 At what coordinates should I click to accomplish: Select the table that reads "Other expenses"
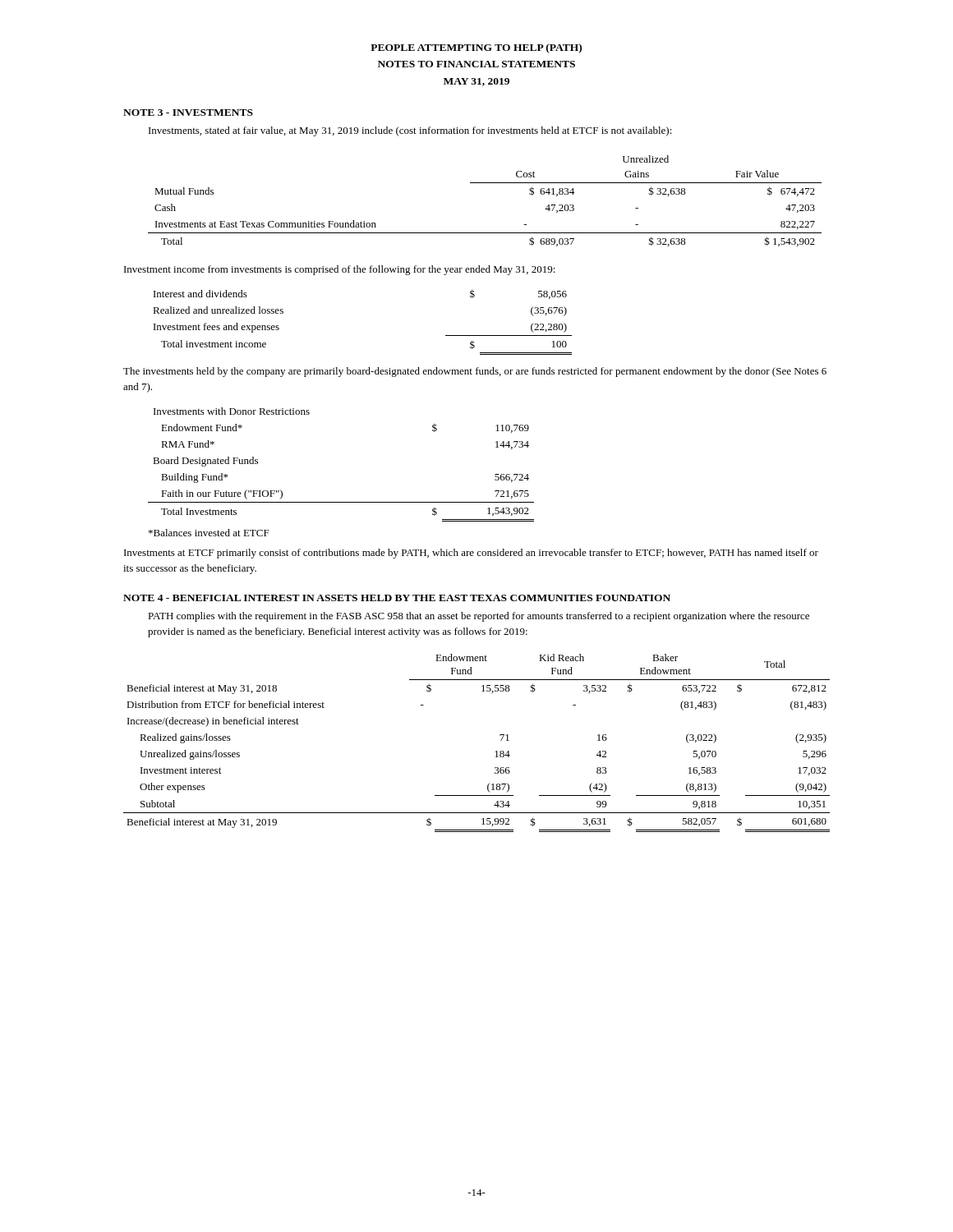click(476, 741)
